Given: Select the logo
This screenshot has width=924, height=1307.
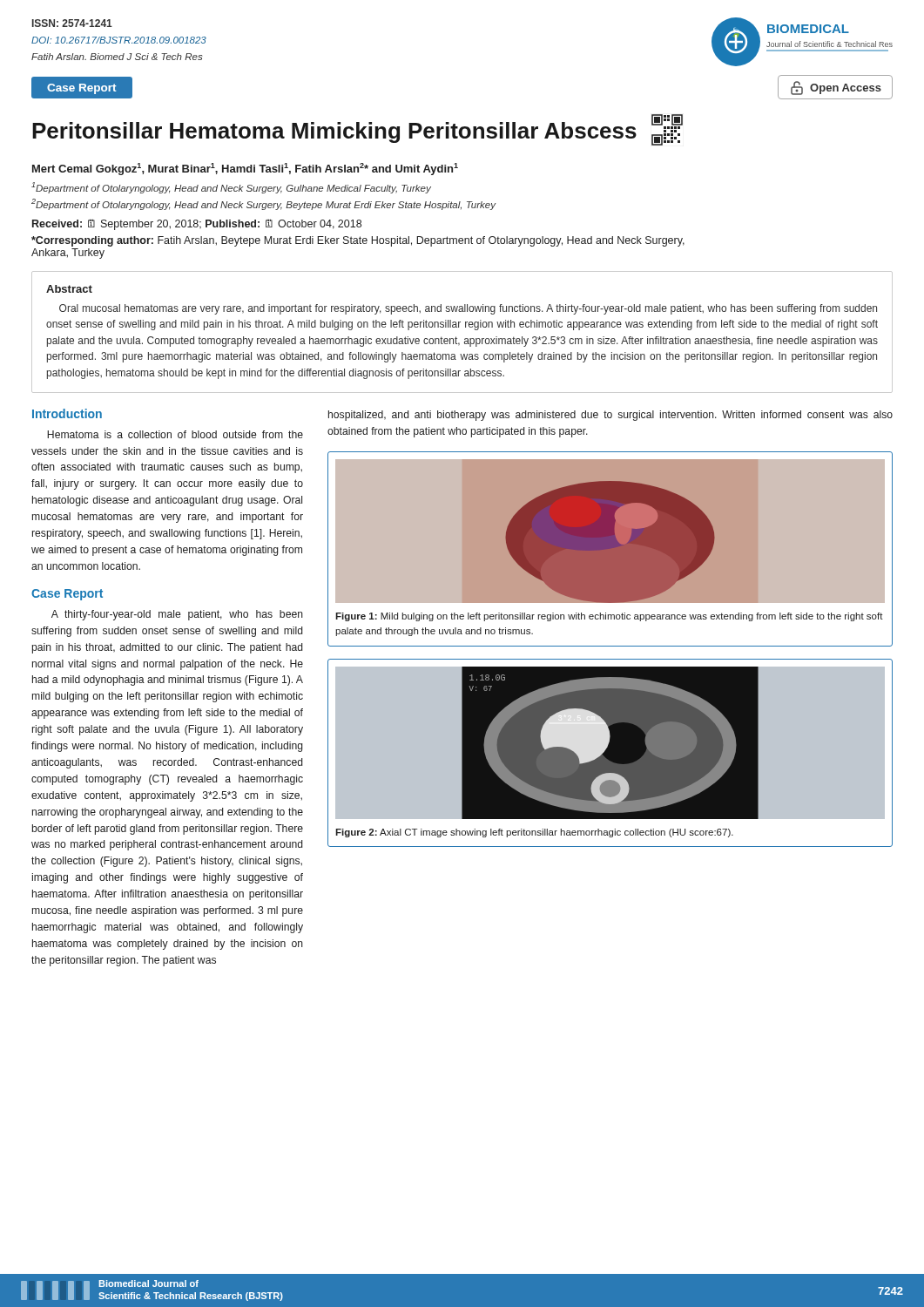Looking at the screenshot, I should 801,42.
